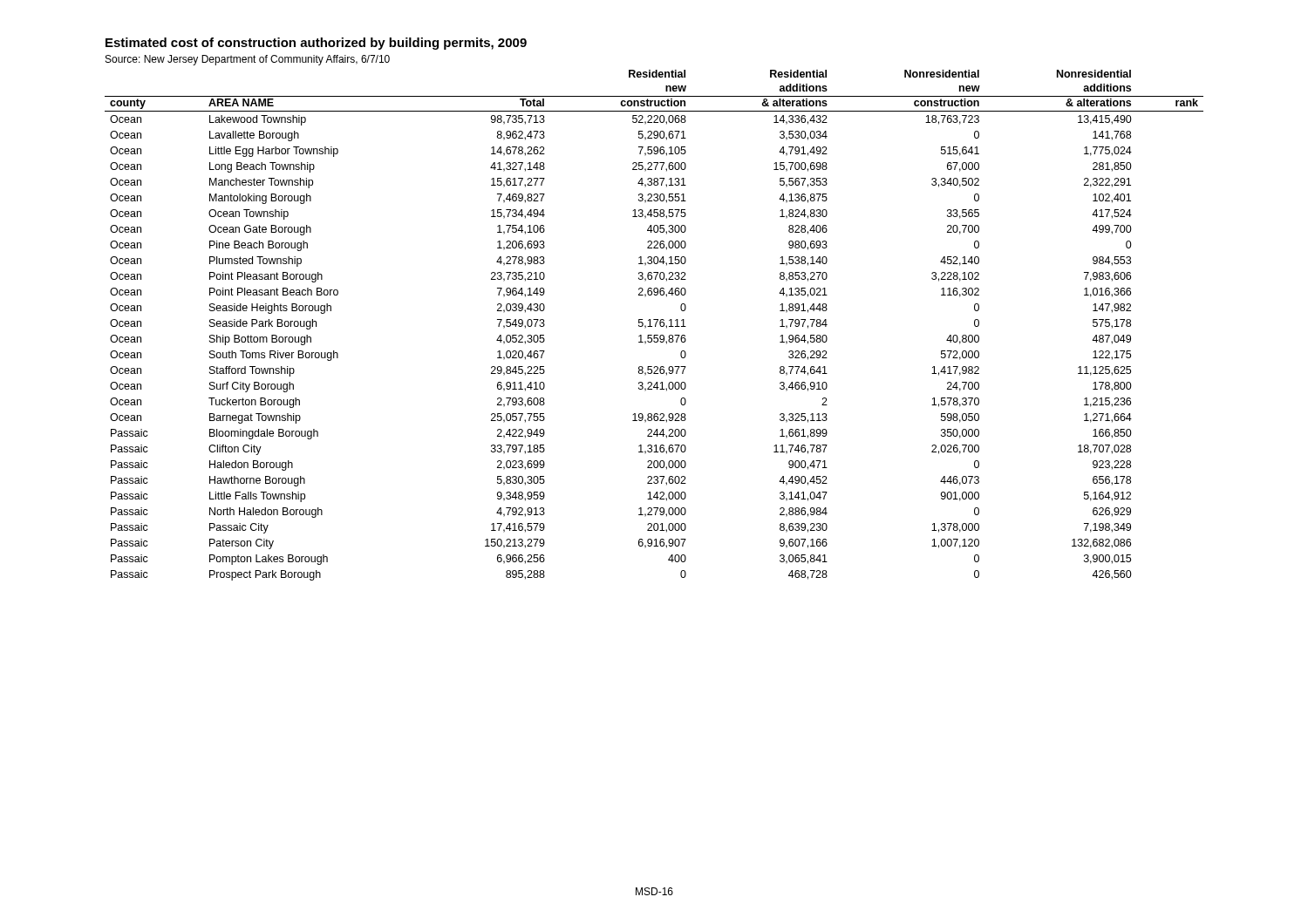Locate the table with the text "North Haledon Borough"
Image resolution: width=1308 pixels, height=924 pixels.
click(x=654, y=324)
